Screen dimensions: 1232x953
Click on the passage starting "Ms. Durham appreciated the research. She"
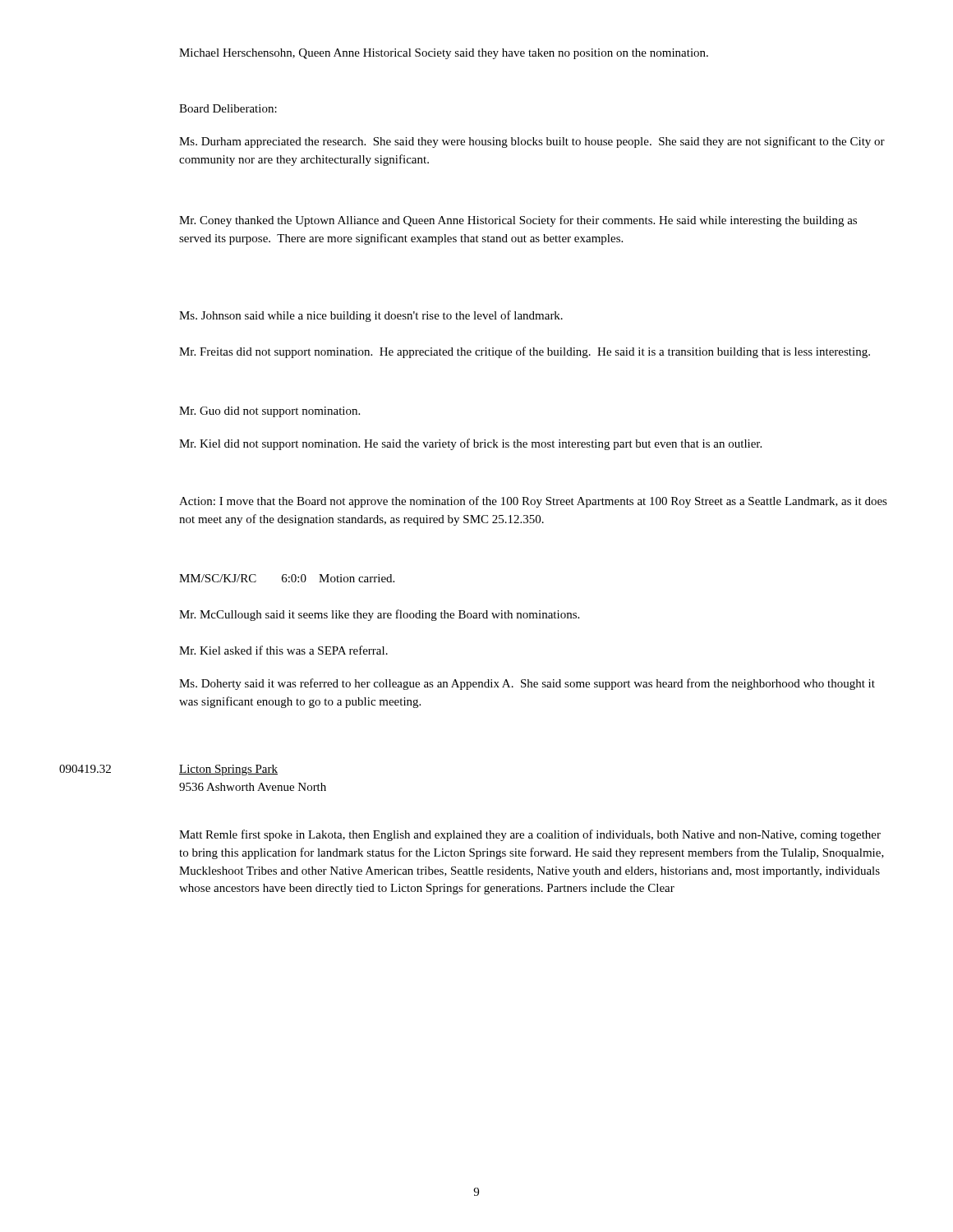[x=532, y=150]
